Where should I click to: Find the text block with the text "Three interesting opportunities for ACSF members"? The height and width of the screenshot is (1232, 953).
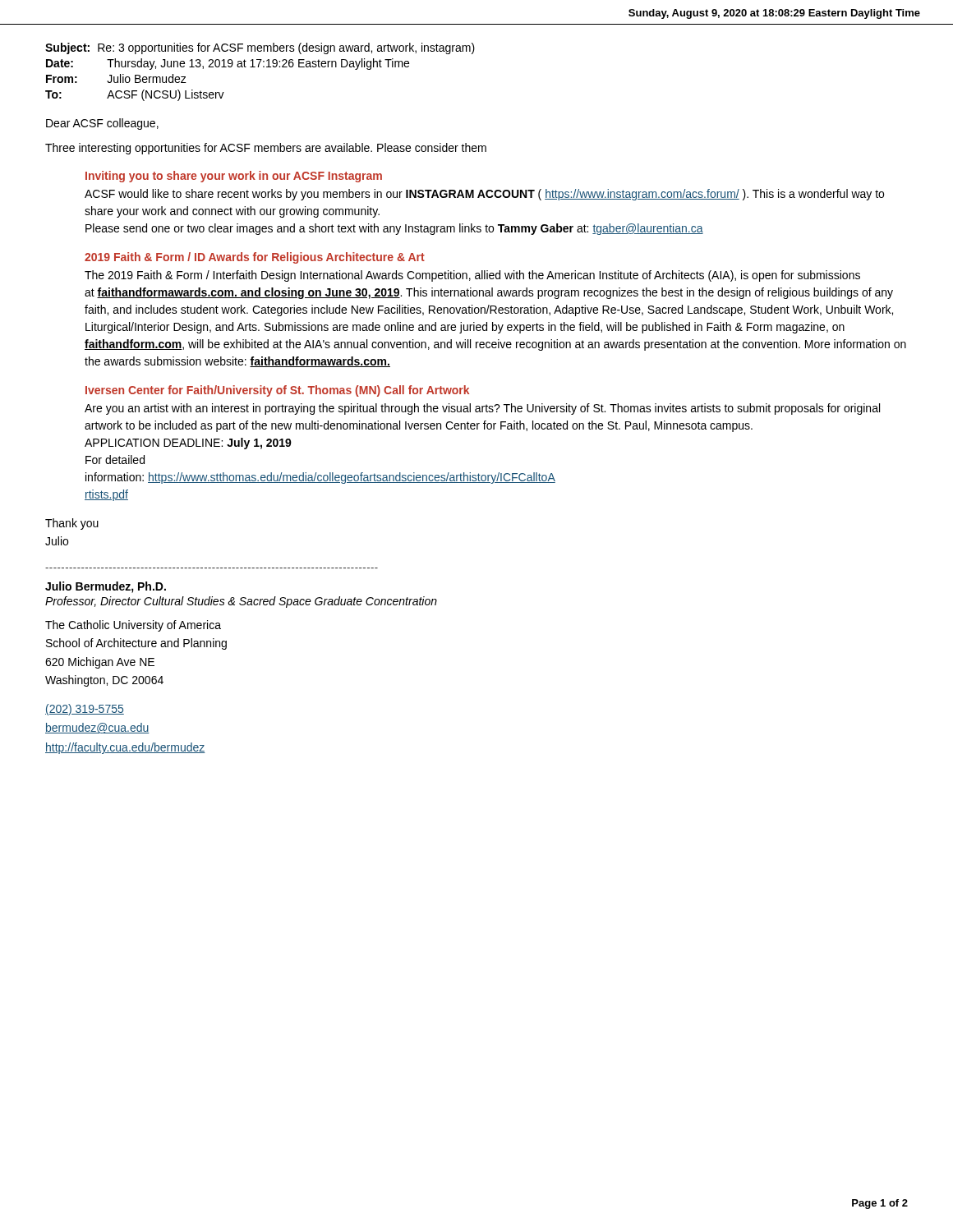266,148
